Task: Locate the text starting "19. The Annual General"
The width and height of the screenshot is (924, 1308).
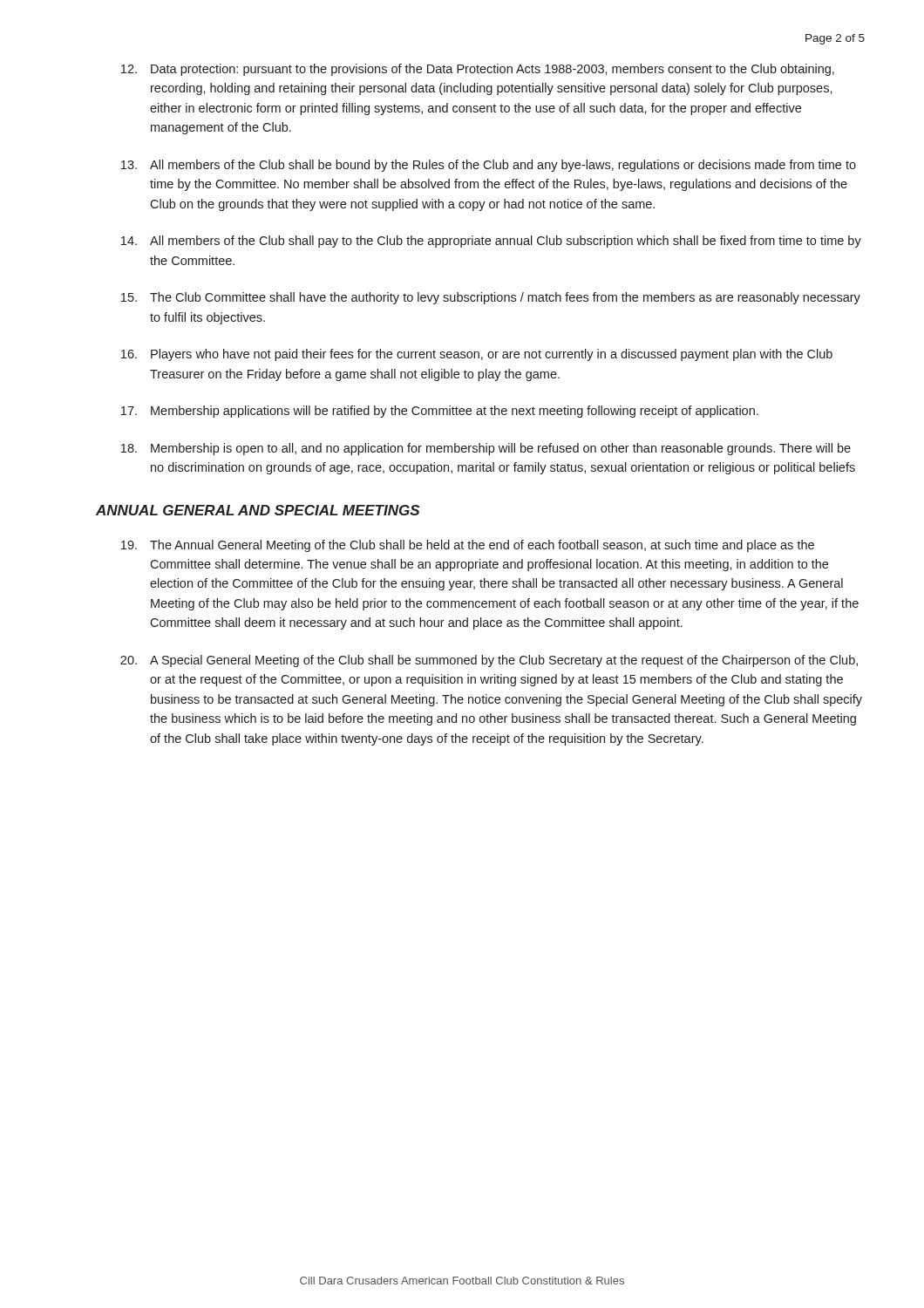Action: 480,584
